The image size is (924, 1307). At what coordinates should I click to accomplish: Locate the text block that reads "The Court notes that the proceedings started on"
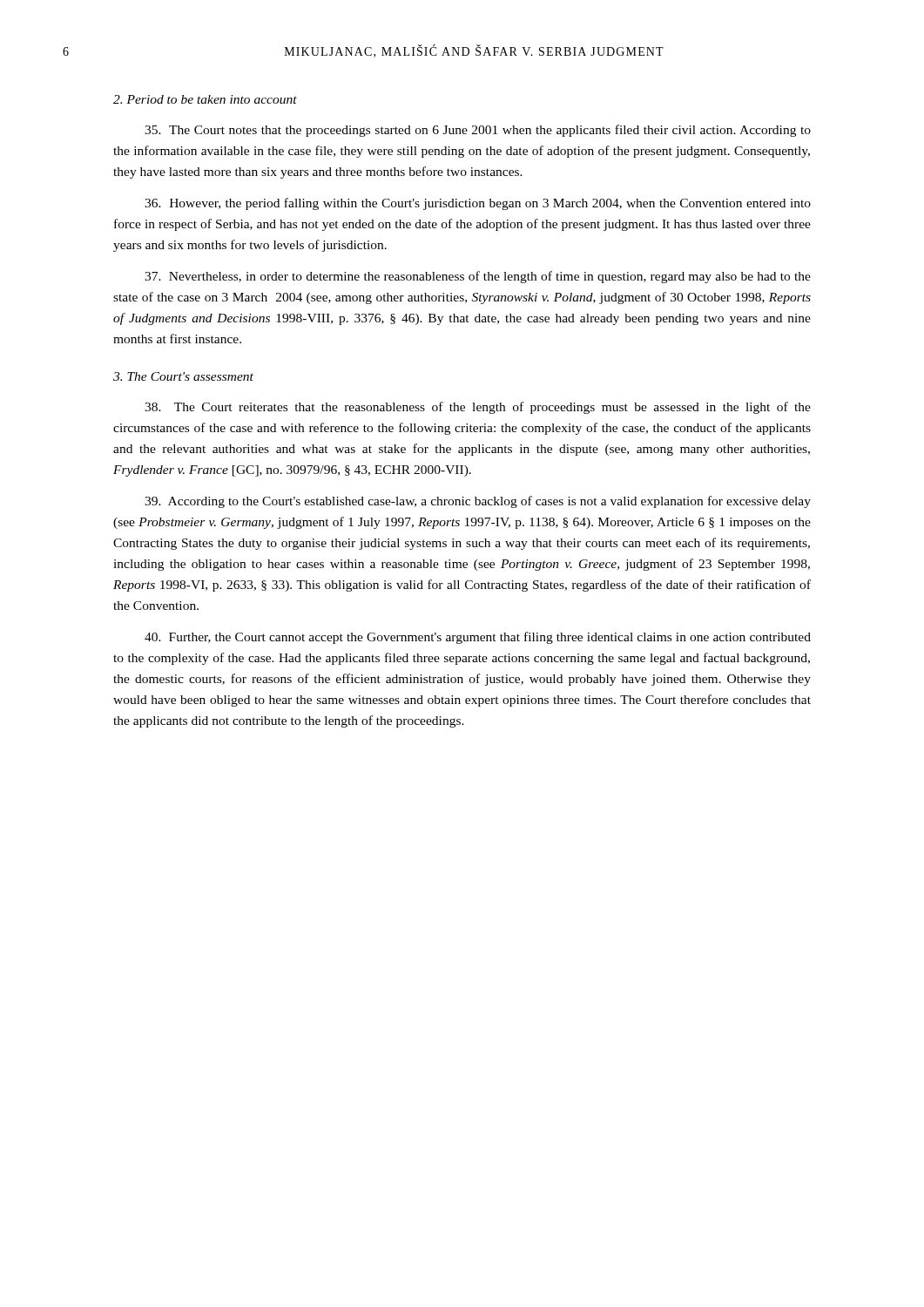coord(462,150)
